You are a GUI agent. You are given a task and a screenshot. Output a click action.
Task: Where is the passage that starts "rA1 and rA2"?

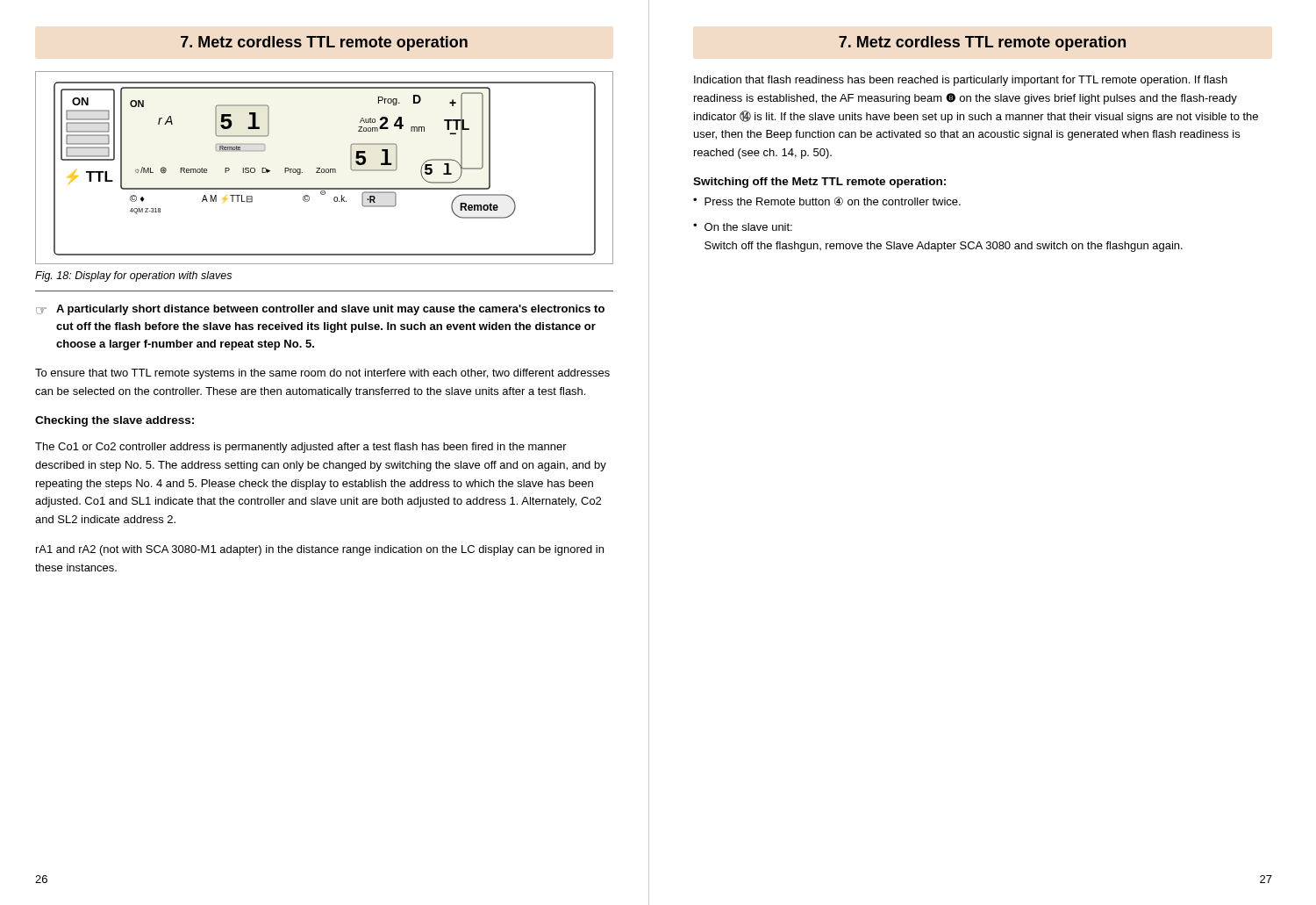324,559
